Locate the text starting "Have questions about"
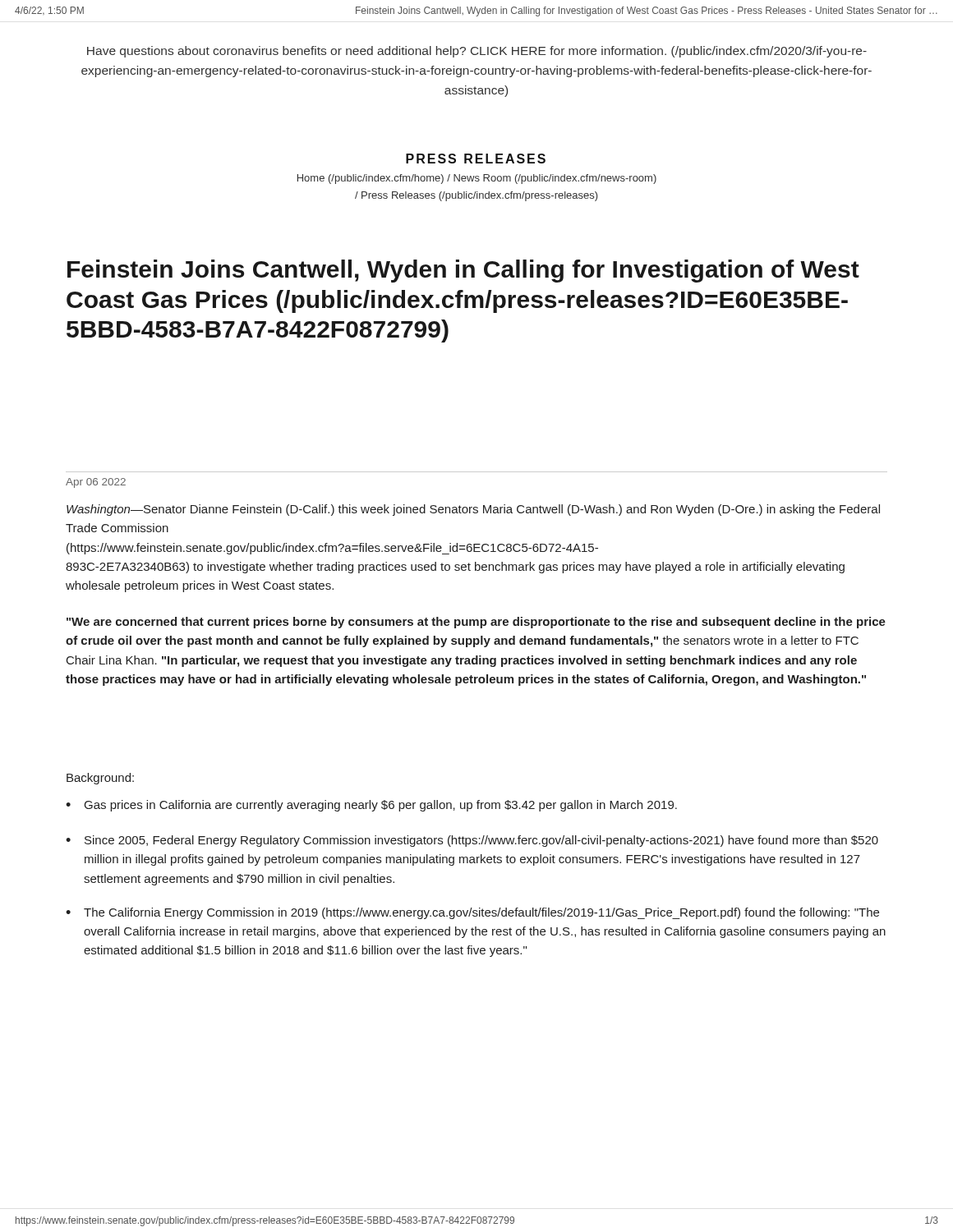Viewport: 953px width, 1232px height. [x=476, y=70]
